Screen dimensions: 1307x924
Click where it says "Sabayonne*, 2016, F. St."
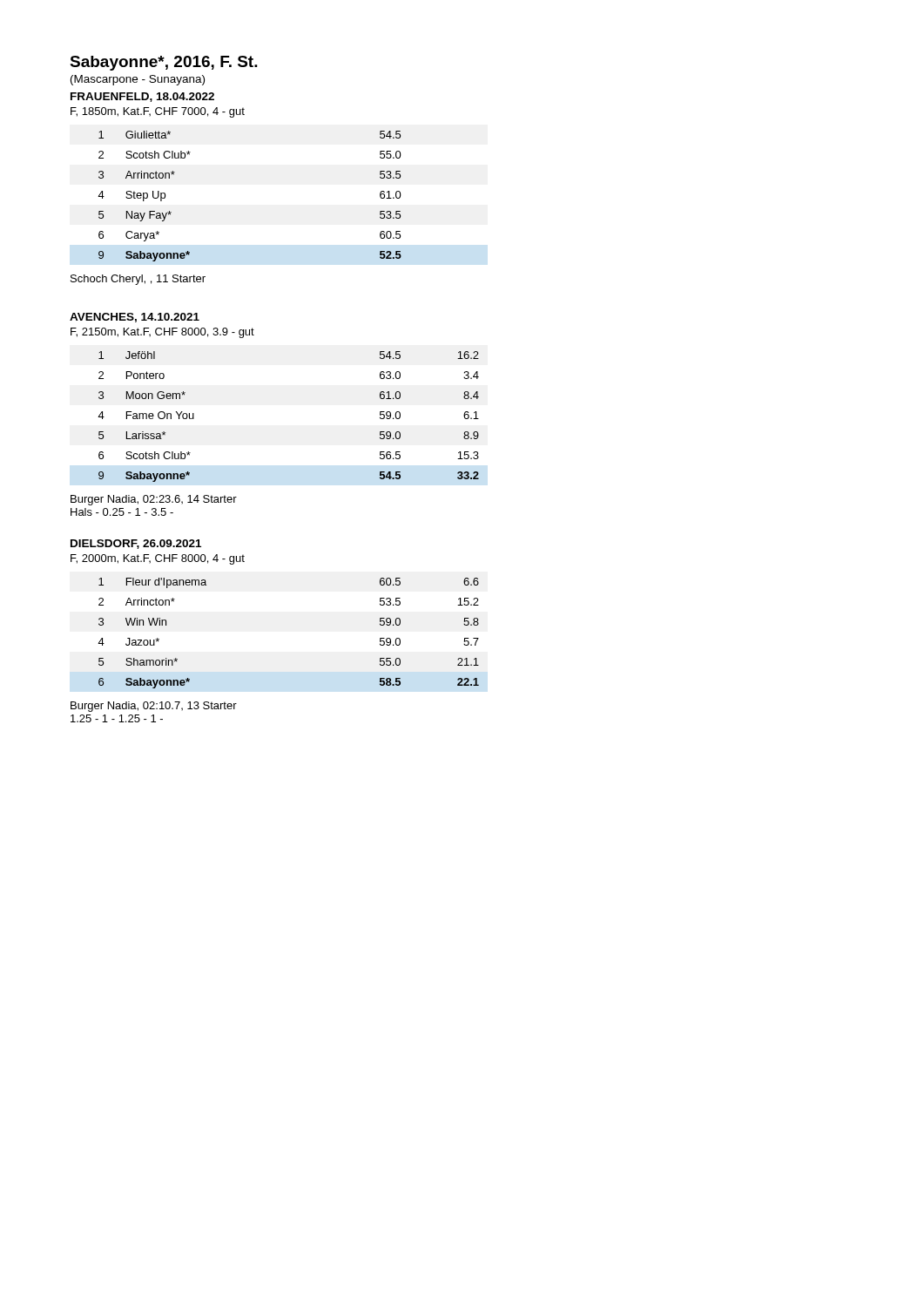164,61
